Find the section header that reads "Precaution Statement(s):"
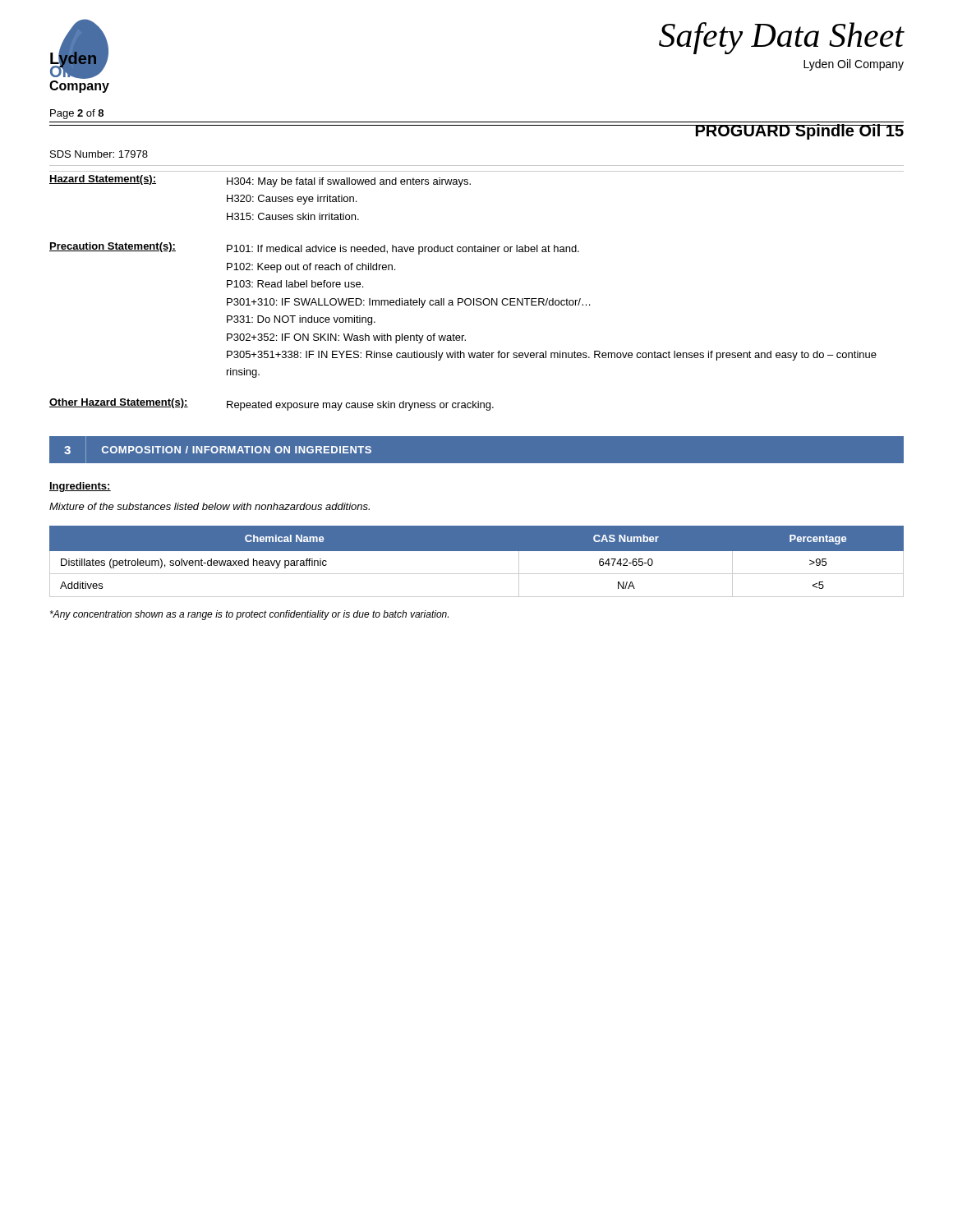The image size is (953, 1232). point(113,246)
